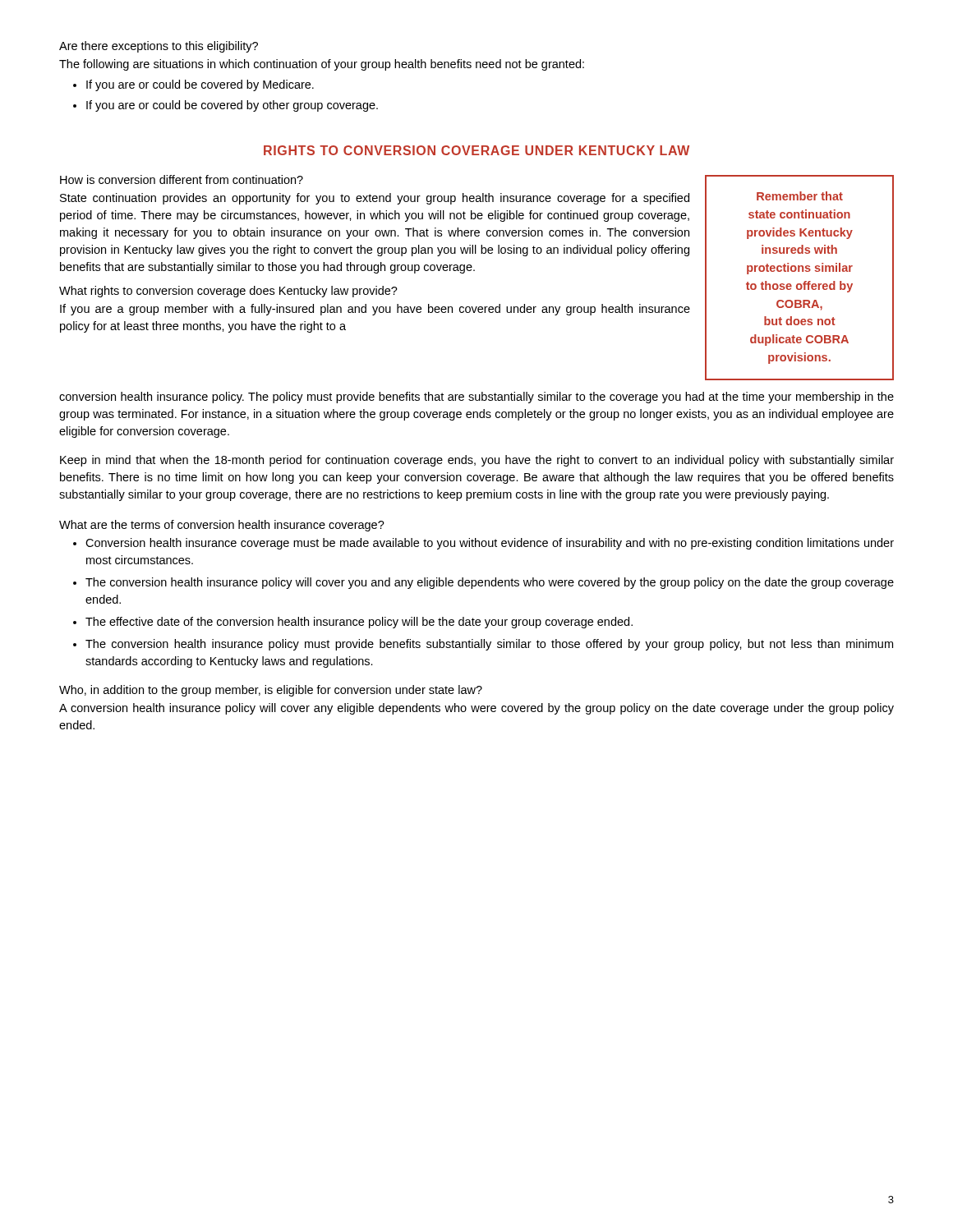This screenshot has width=953, height=1232.
Task: Select the text block that says "State continuation provides an opportunity"
Action: [x=375, y=233]
